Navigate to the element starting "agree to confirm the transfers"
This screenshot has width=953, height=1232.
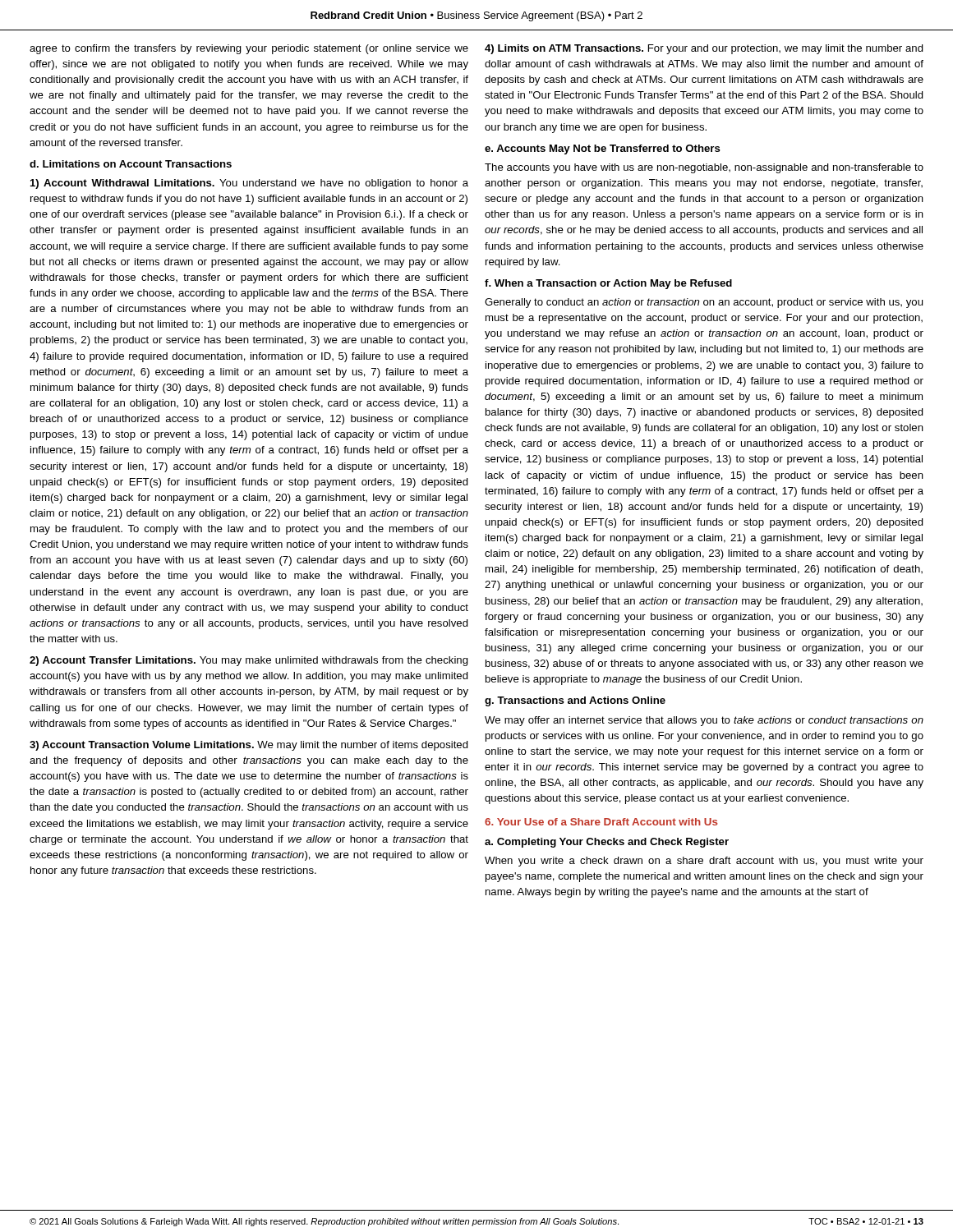tap(249, 95)
